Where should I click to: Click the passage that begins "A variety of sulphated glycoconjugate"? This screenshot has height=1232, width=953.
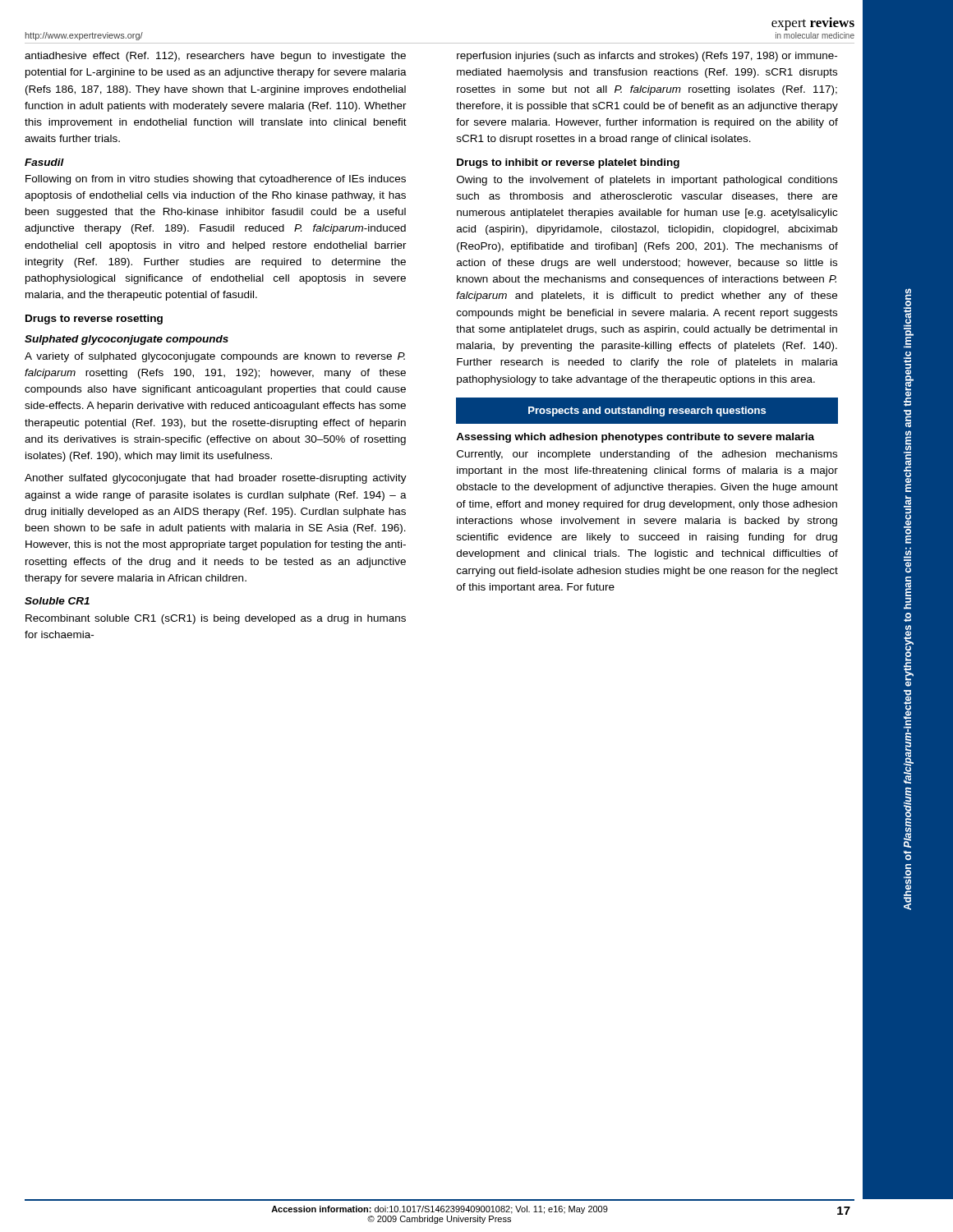[216, 406]
